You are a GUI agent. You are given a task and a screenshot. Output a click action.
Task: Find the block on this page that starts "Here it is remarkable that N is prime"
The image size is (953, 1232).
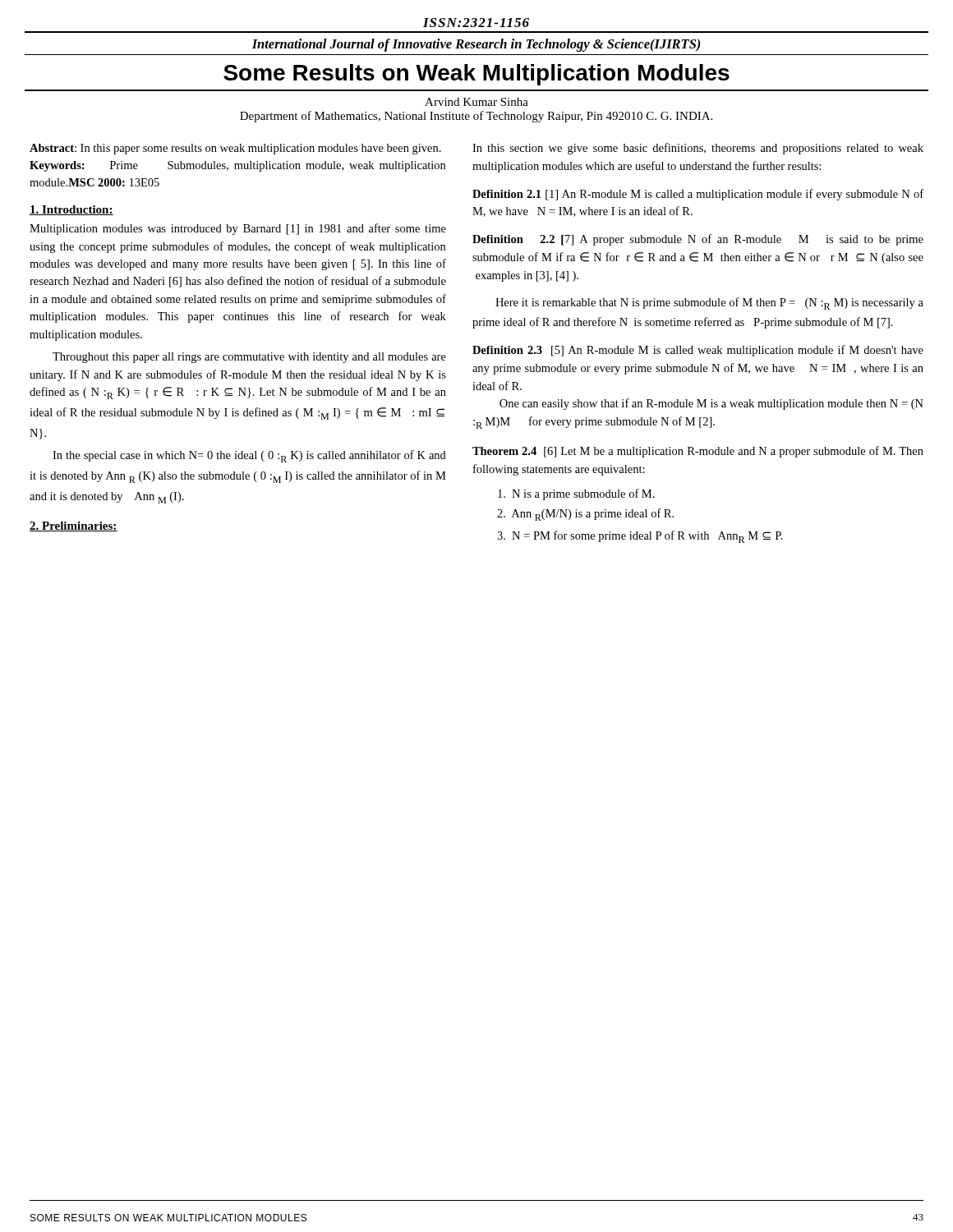(x=698, y=312)
